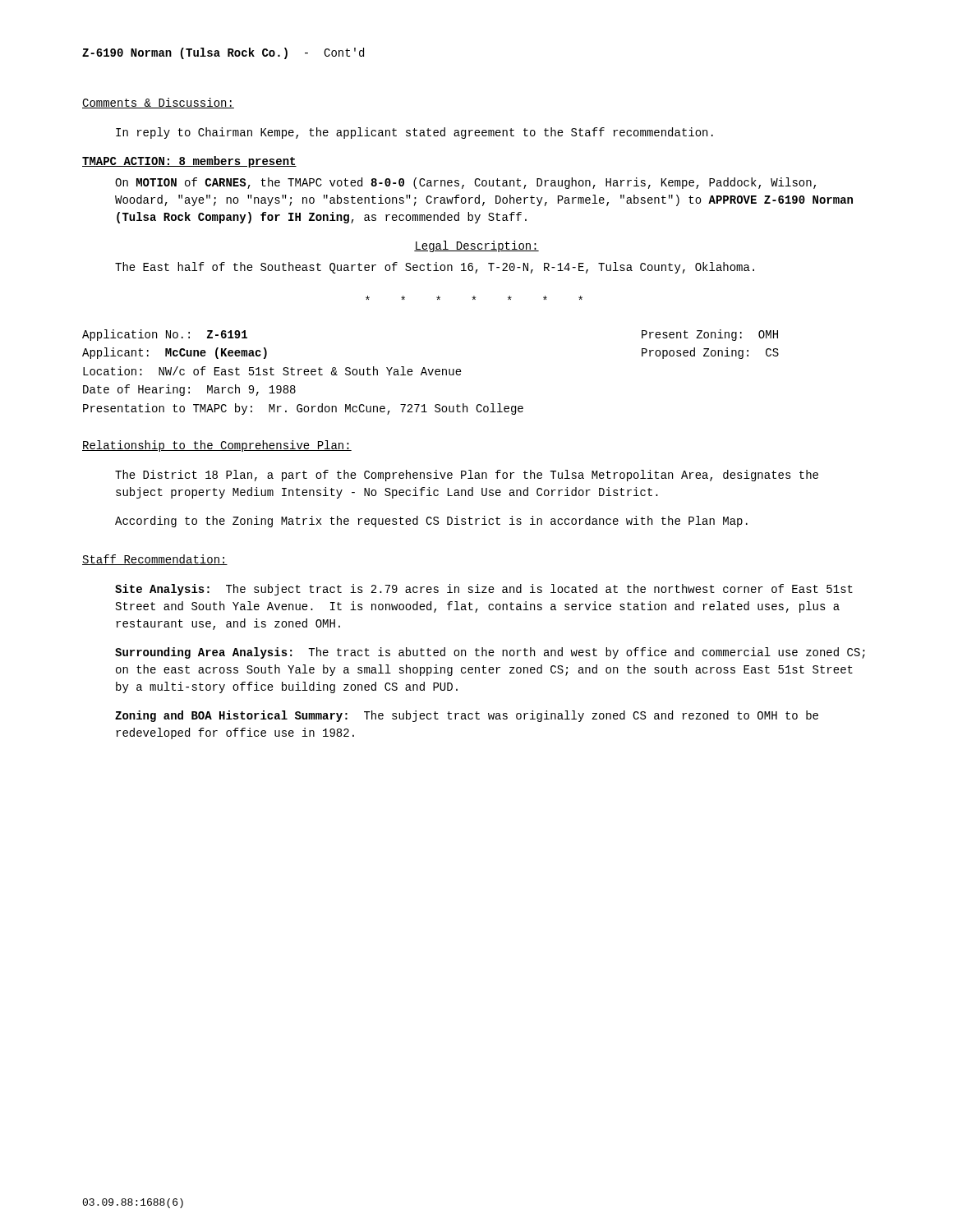Locate the text "Staff Recommendation:"
This screenshot has width=953, height=1232.
(x=155, y=560)
